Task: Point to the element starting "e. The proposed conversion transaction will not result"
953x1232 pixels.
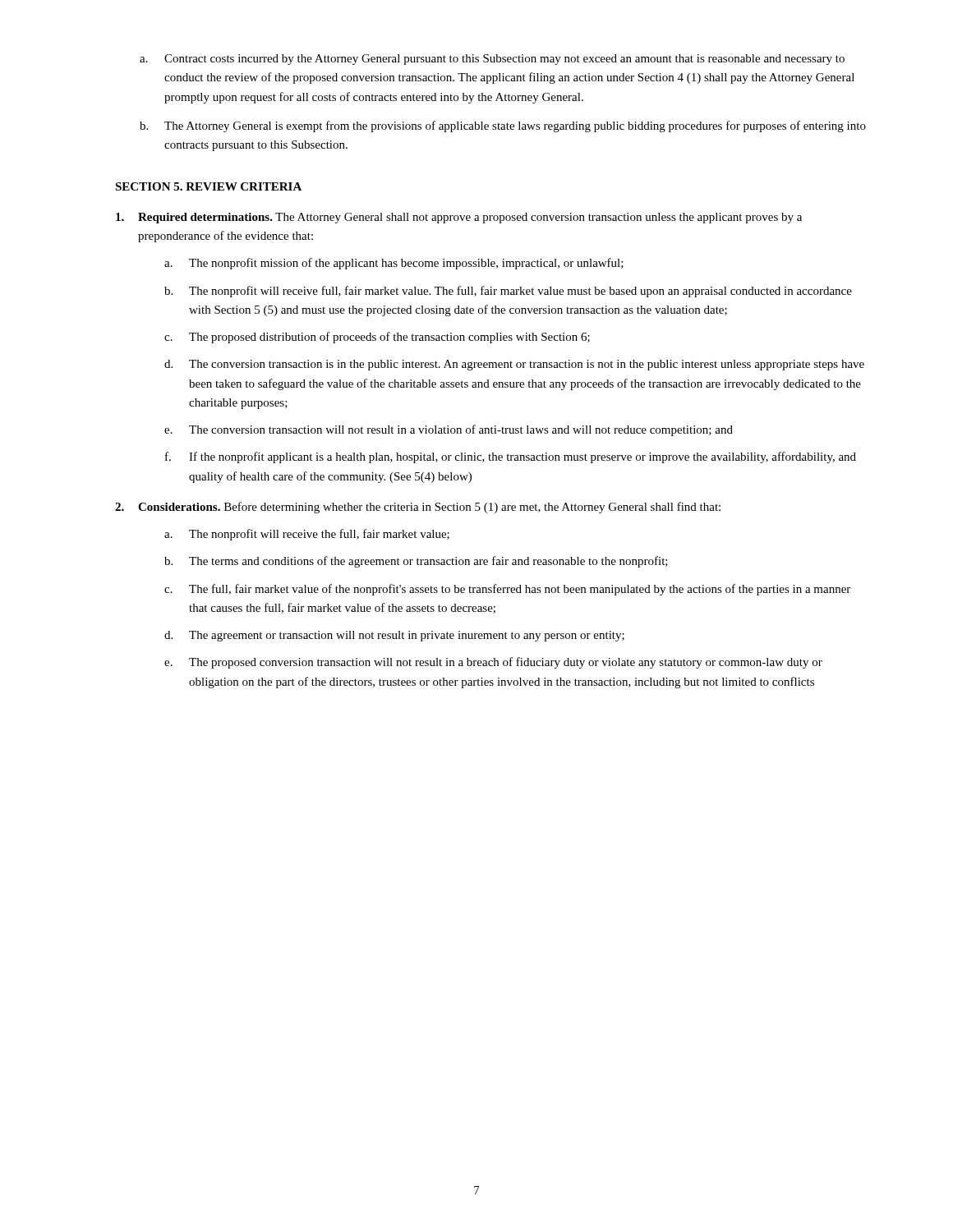Action: 518,672
